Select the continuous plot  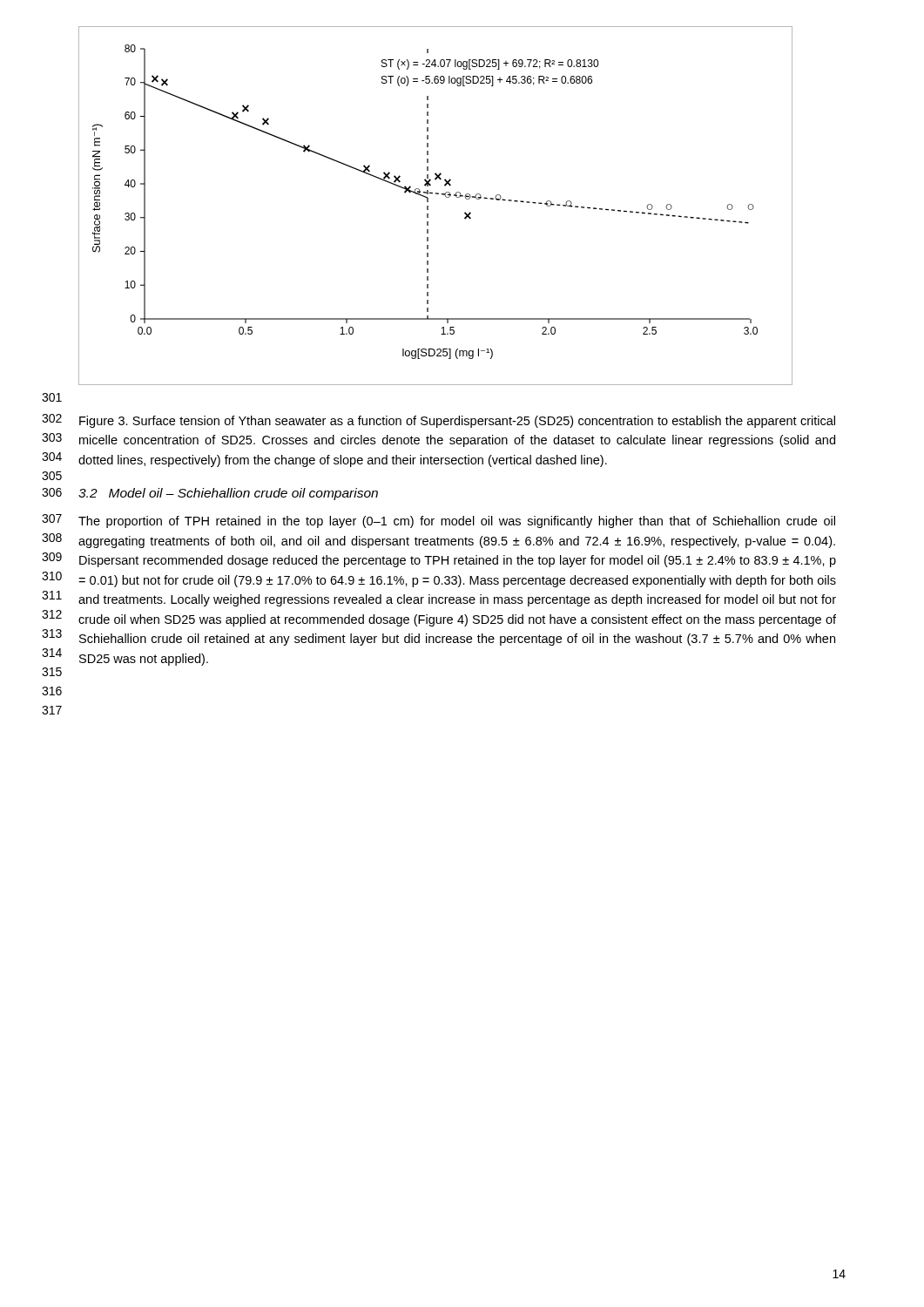(457, 206)
